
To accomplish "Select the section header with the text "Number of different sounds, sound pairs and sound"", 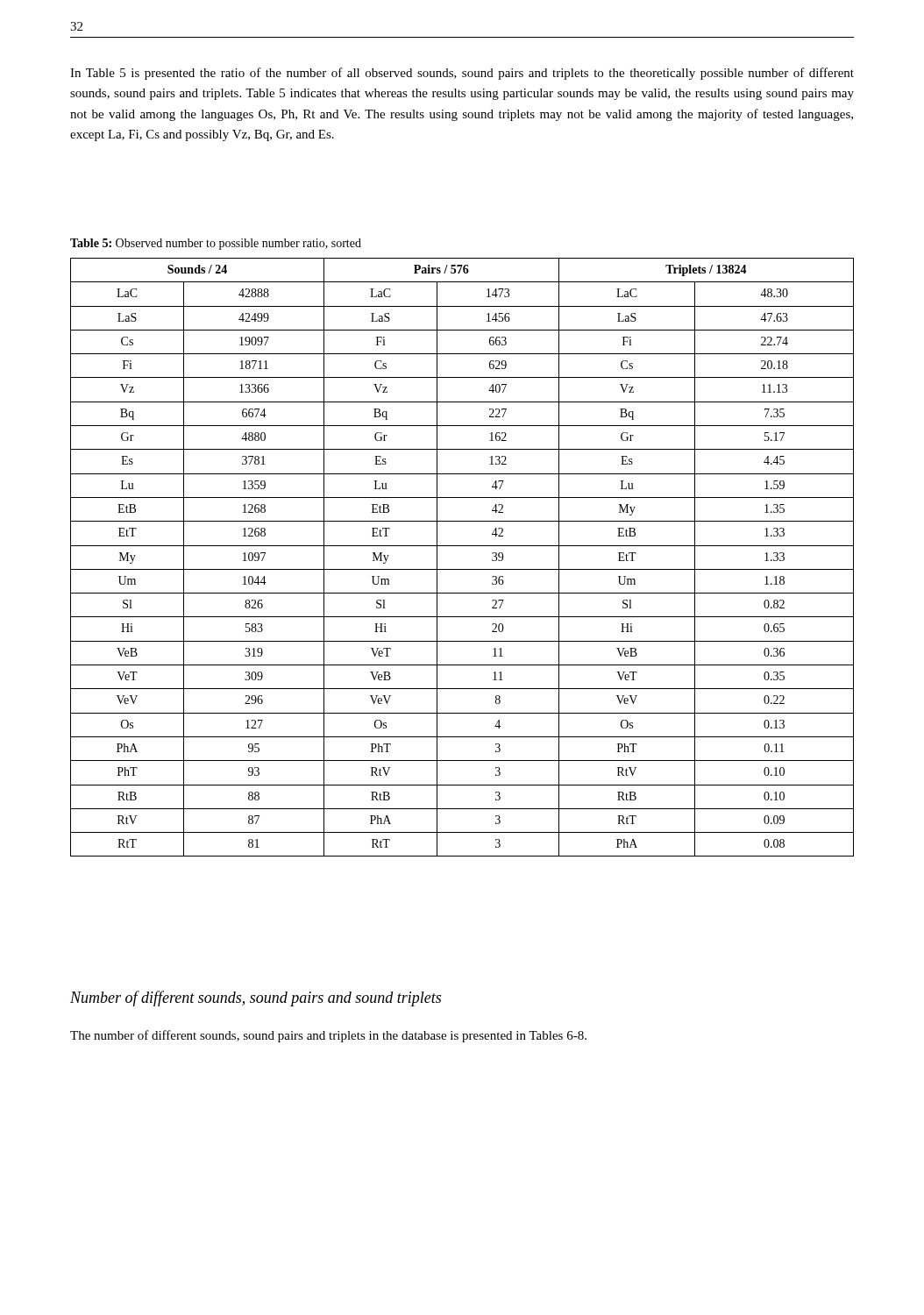I will pyautogui.click(x=256, y=998).
